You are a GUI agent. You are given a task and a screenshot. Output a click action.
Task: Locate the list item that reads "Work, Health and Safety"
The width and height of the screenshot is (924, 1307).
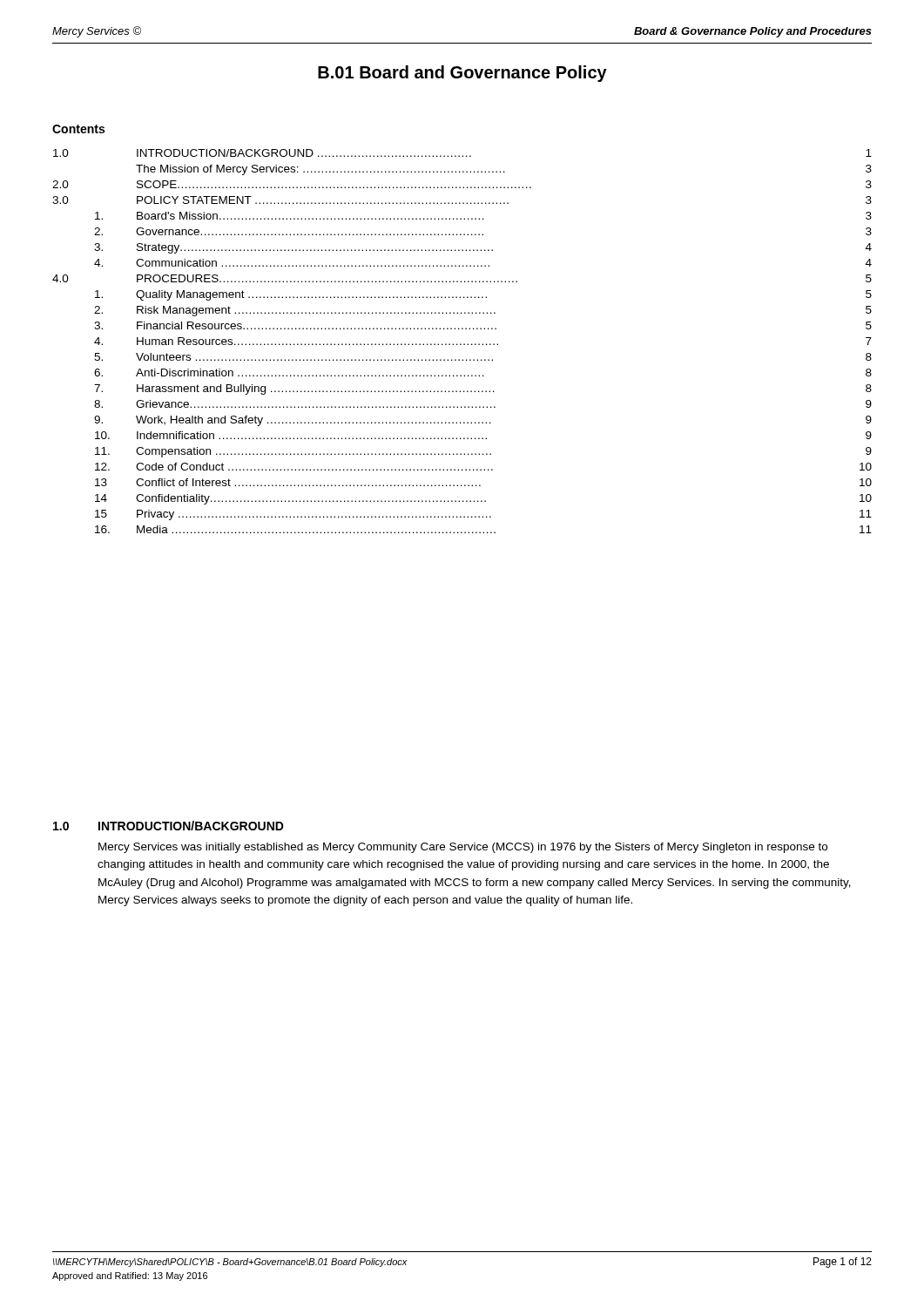pos(314,419)
